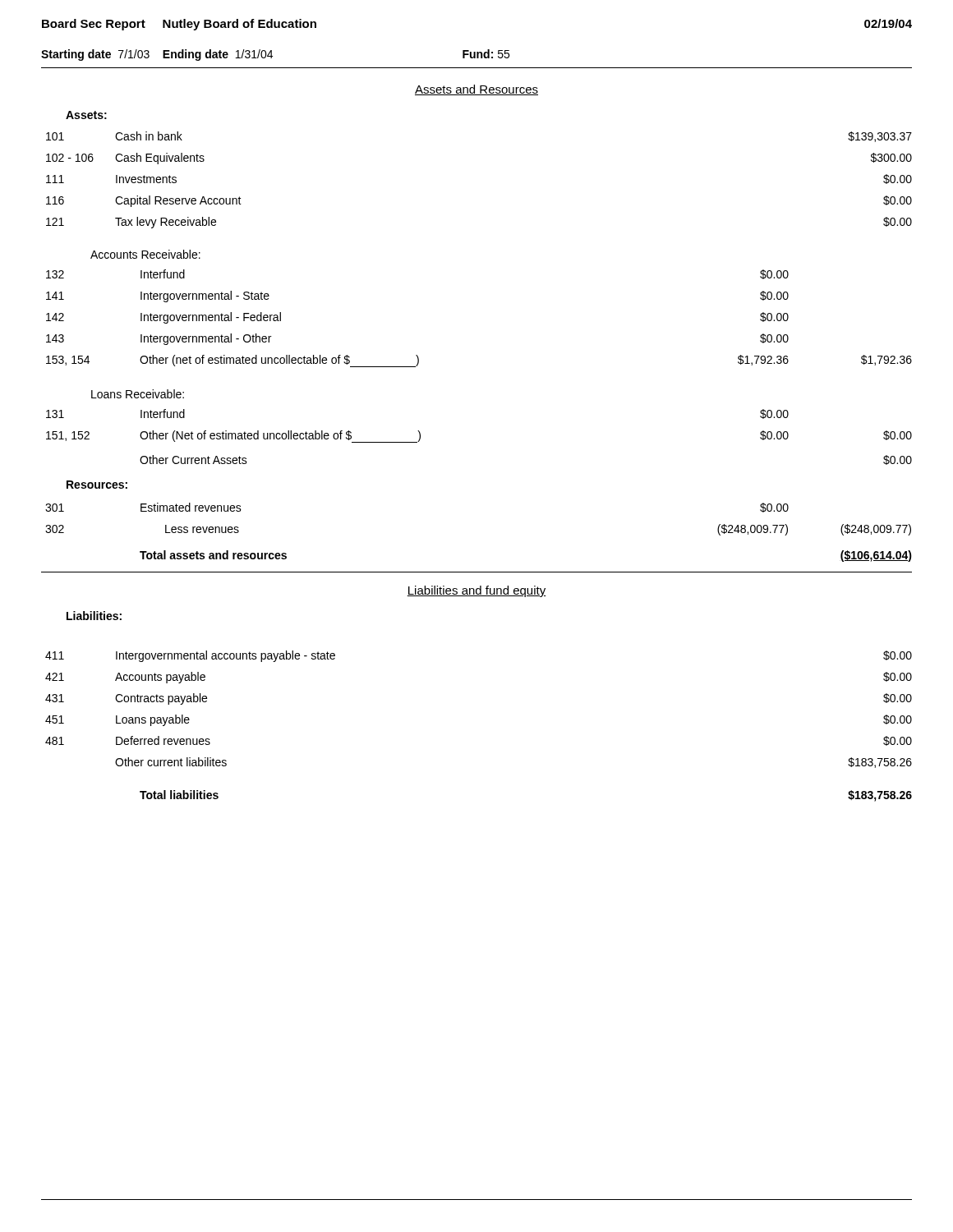This screenshot has width=953, height=1232.
Task: Find the text block that reads "302 Less revenues ($248,009.77)"
Action: (x=53, y=529)
